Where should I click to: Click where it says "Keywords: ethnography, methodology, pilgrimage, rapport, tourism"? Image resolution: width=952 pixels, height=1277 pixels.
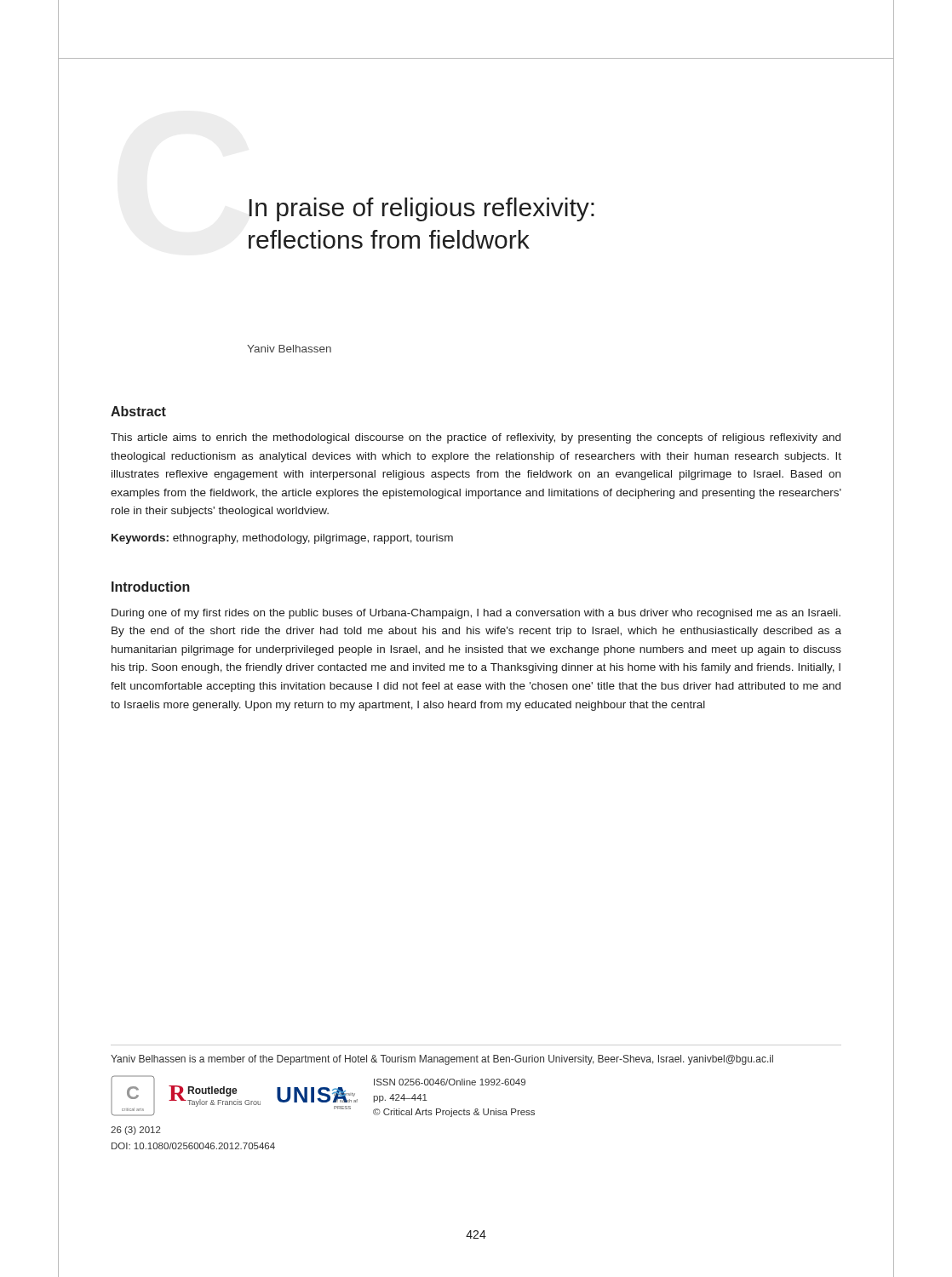[x=282, y=538]
